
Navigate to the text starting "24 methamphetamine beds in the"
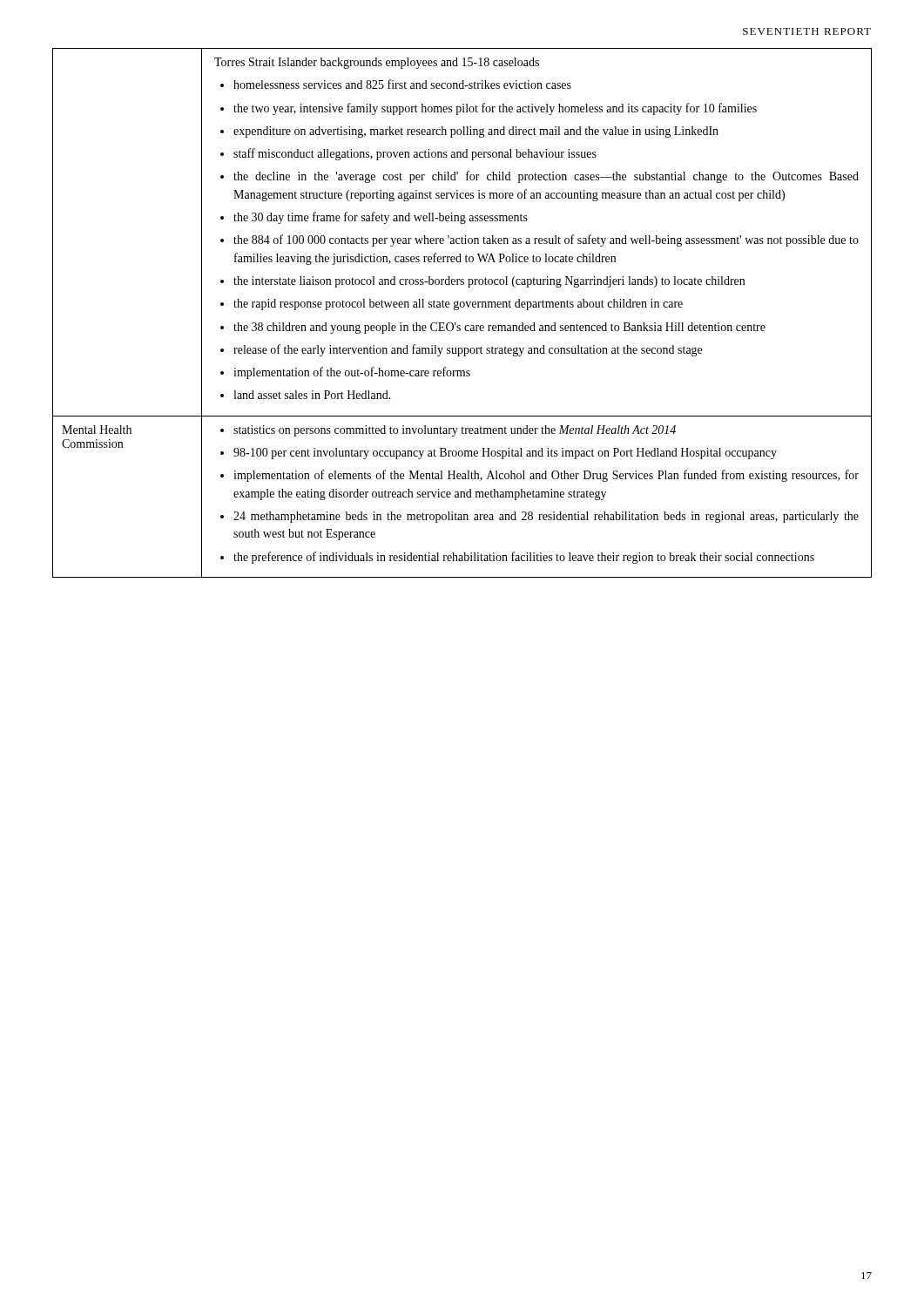(x=546, y=525)
